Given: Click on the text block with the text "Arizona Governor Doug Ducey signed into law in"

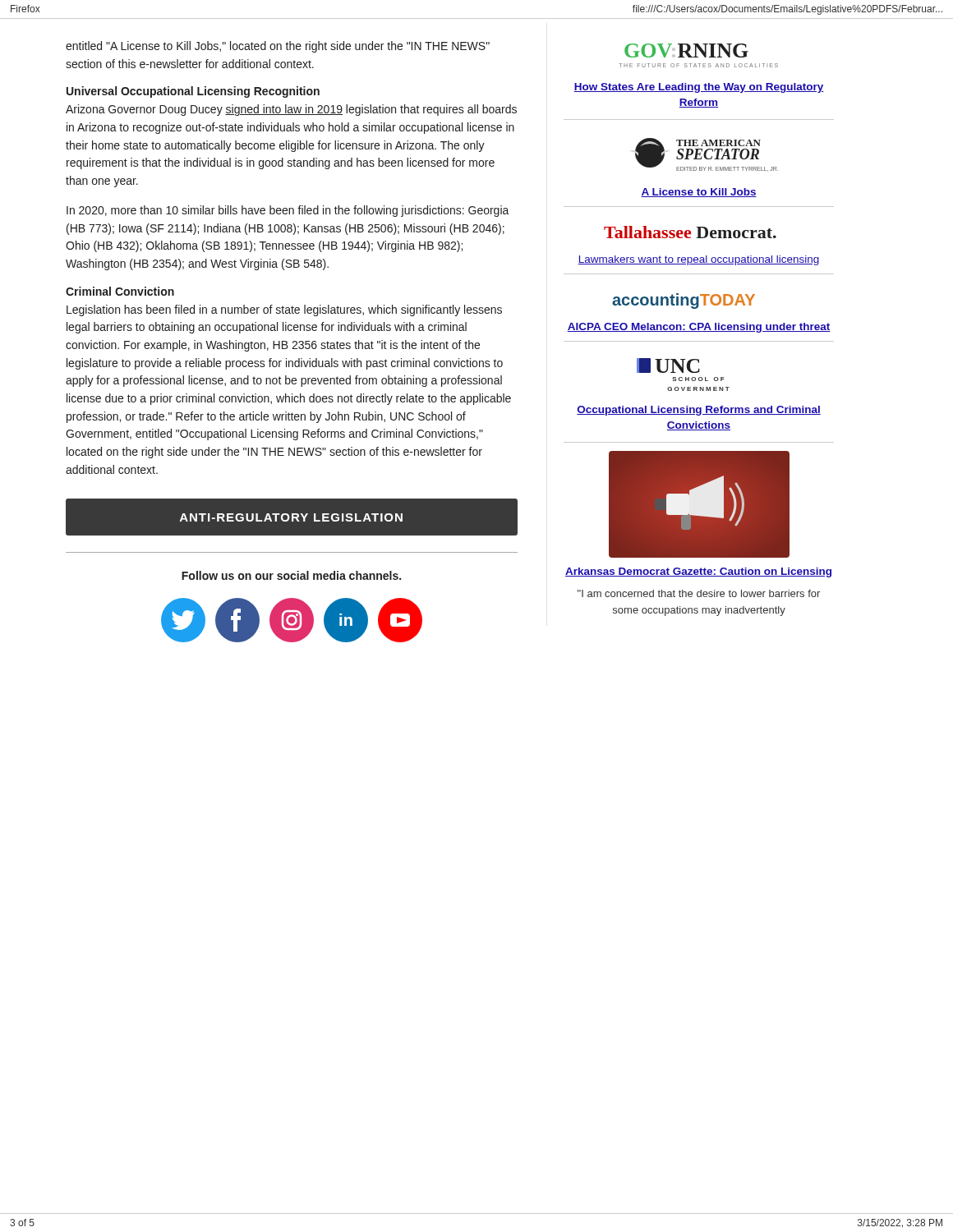Looking at the screenshot, I should click(291, 145).
